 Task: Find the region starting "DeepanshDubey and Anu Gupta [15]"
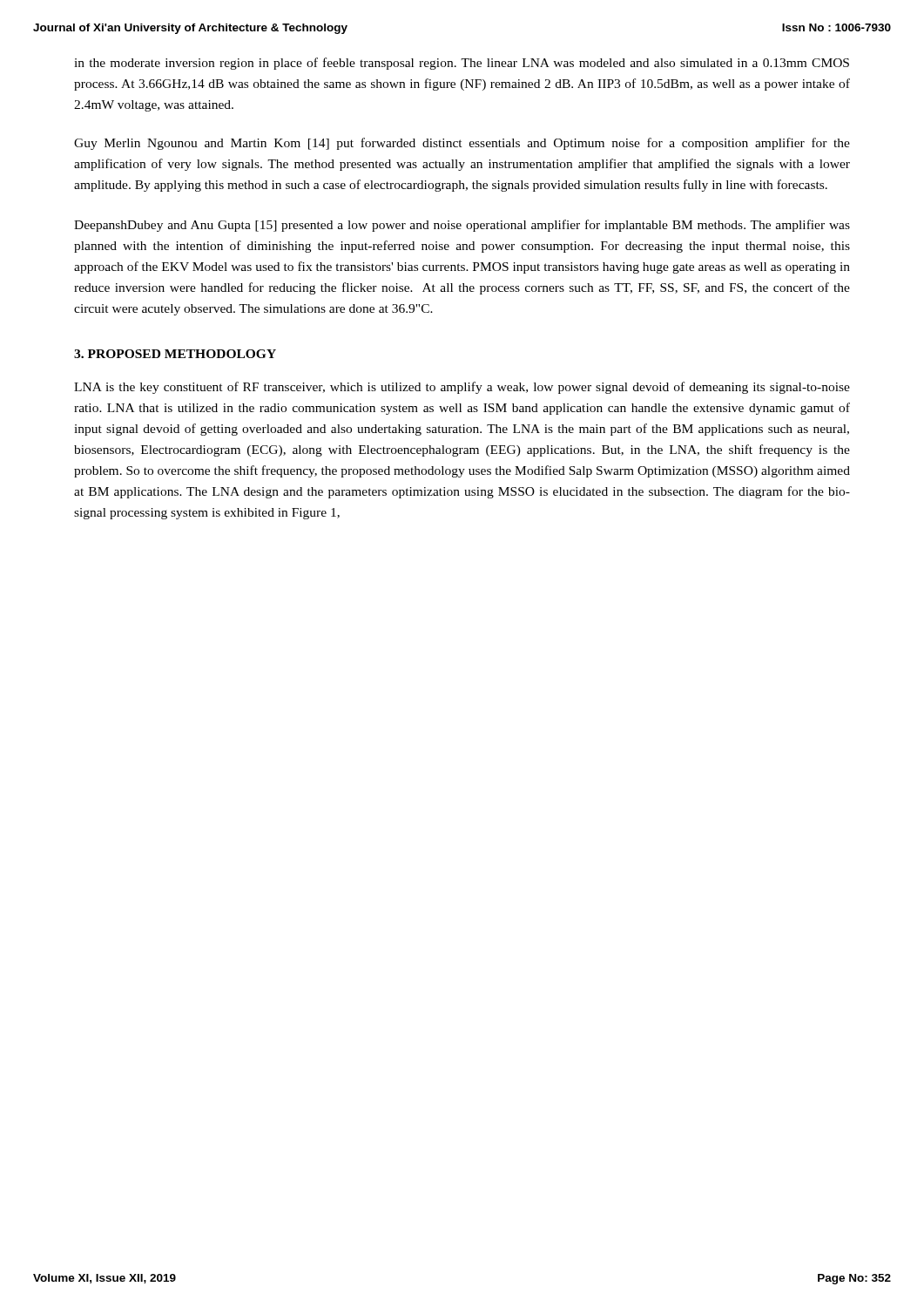pyautogui.click(x=462, y=266)
